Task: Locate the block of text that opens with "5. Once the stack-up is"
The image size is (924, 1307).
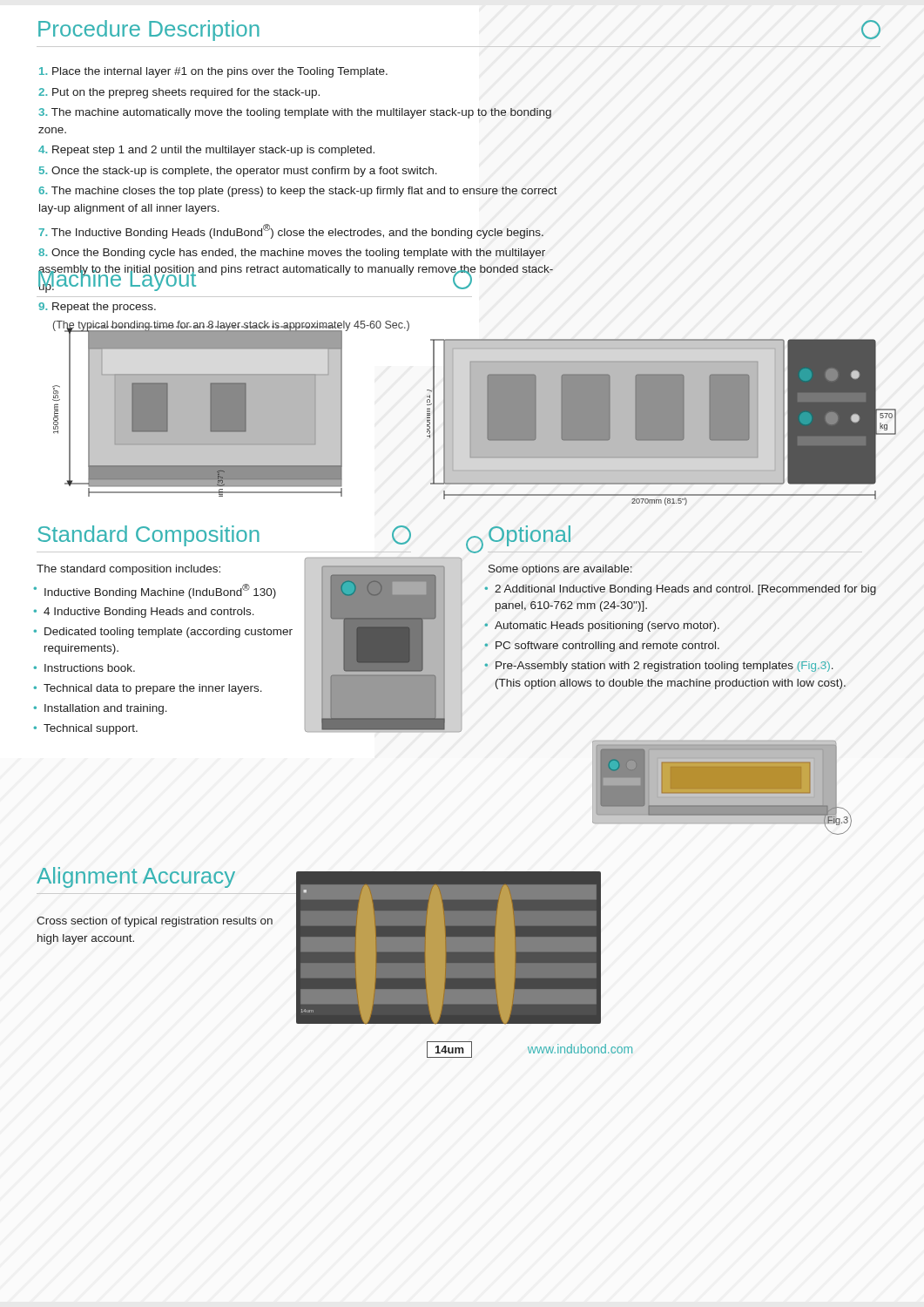Action: (x=238, y=170)
